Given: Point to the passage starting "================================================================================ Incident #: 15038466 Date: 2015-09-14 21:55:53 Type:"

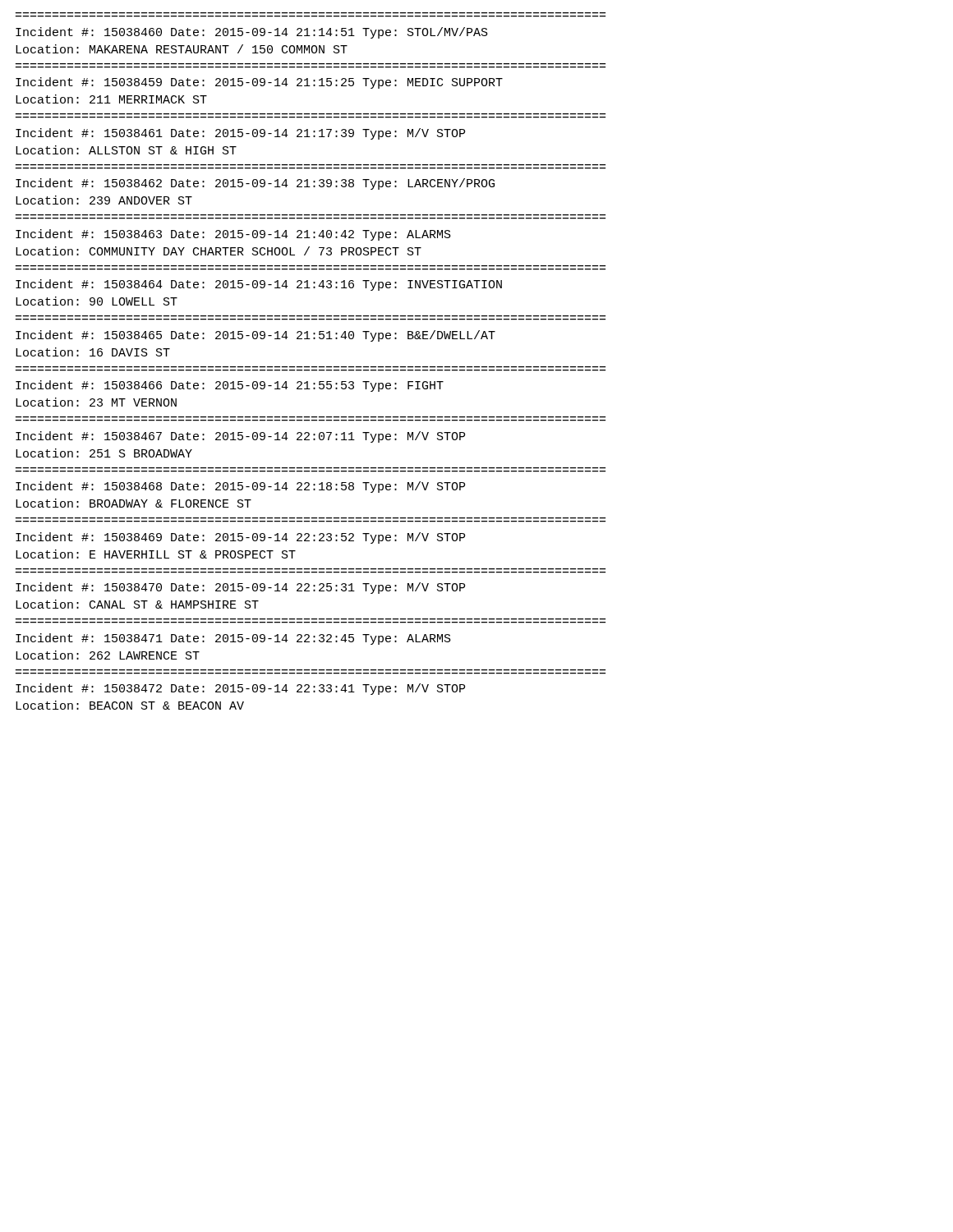Looking at the screenshot, I should coord(230,386).
